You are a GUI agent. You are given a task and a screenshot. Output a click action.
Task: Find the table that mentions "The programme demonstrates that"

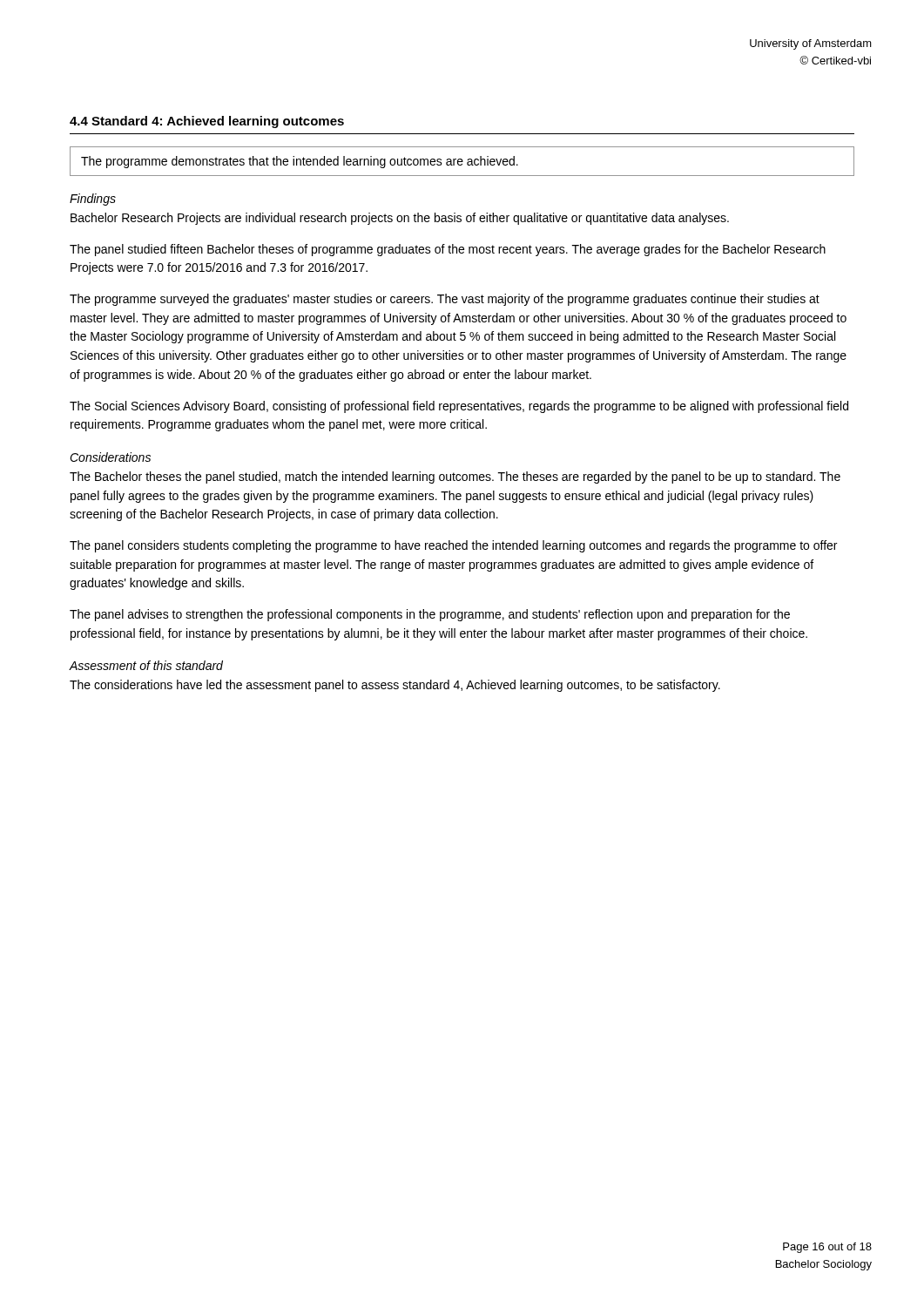(x=462, y=161)
